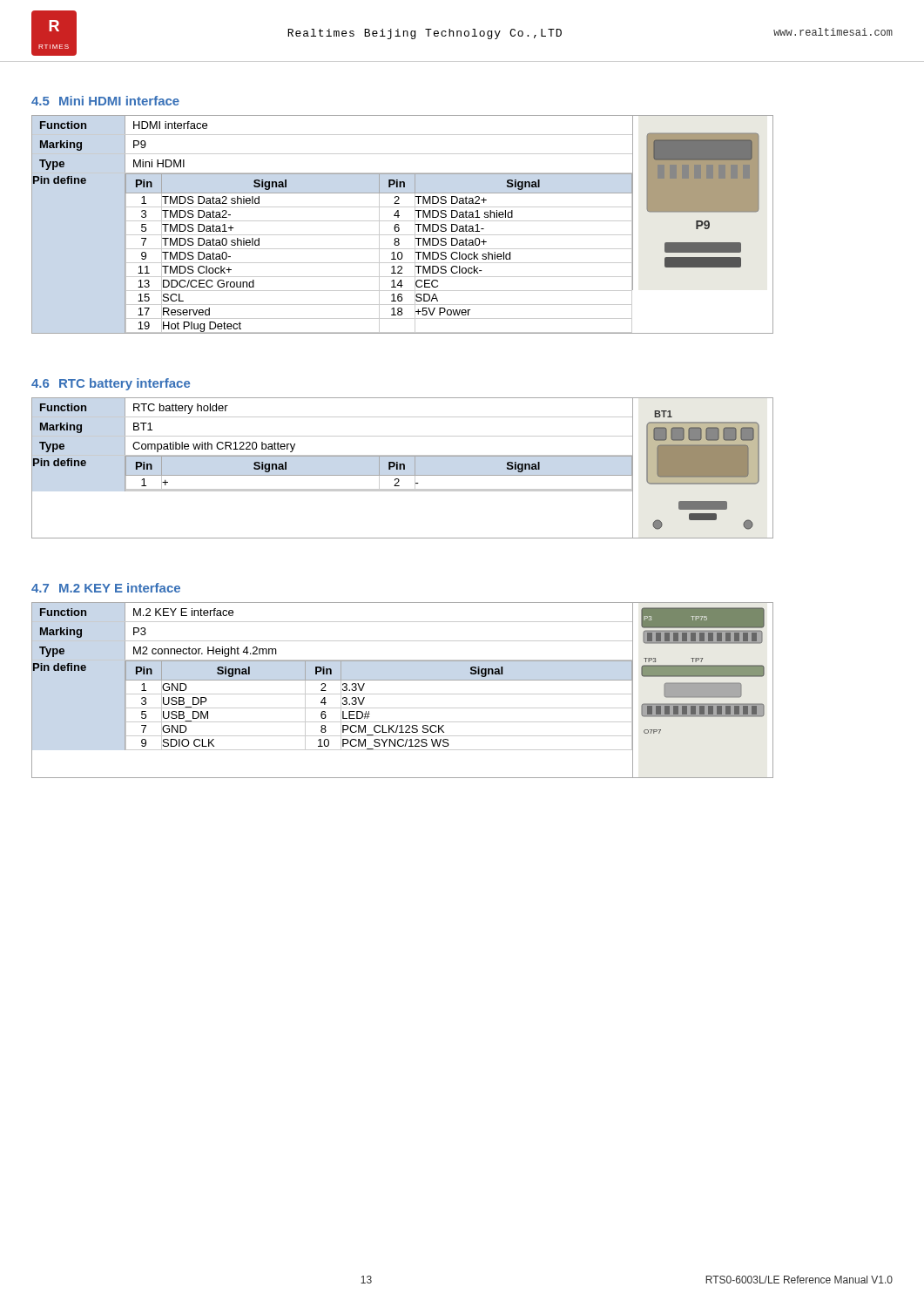Navigate to the passage starting "4.6 RTC battery interface"
This screenshot has width=924, height=1307.
click(111, 383)
